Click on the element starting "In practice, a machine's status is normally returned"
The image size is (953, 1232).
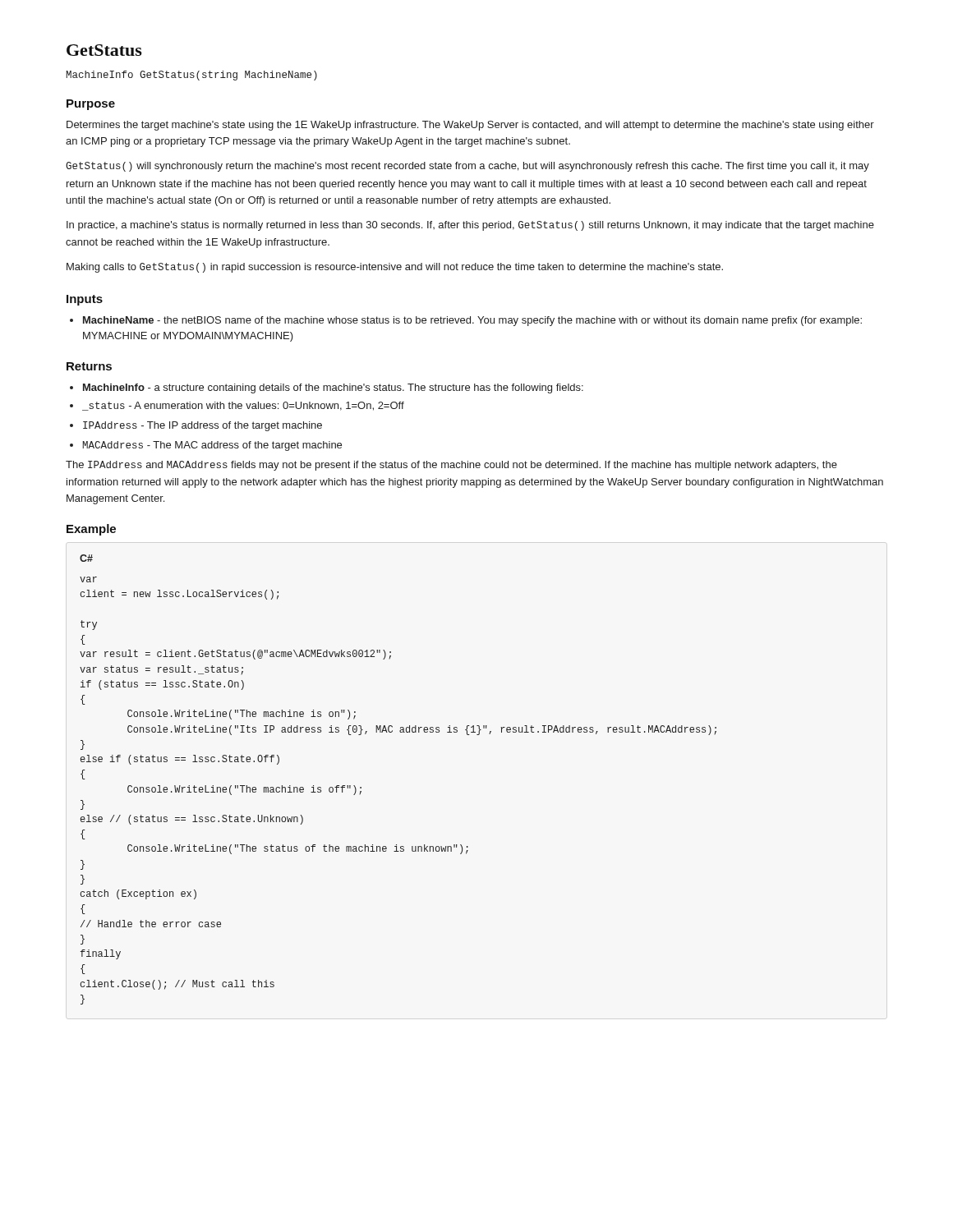476,234
